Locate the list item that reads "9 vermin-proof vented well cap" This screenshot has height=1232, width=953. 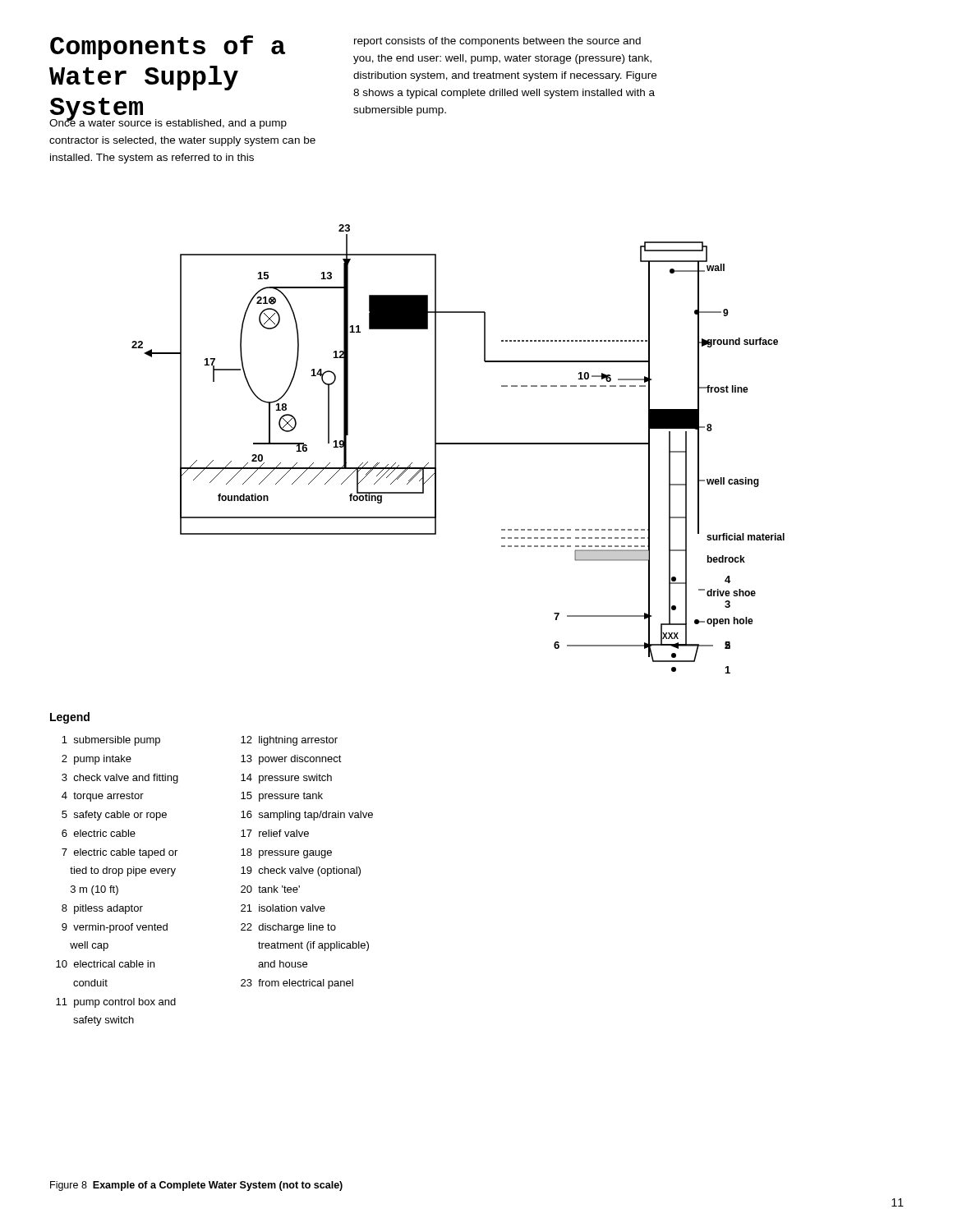pyautogui.click(x=109, y=935)
